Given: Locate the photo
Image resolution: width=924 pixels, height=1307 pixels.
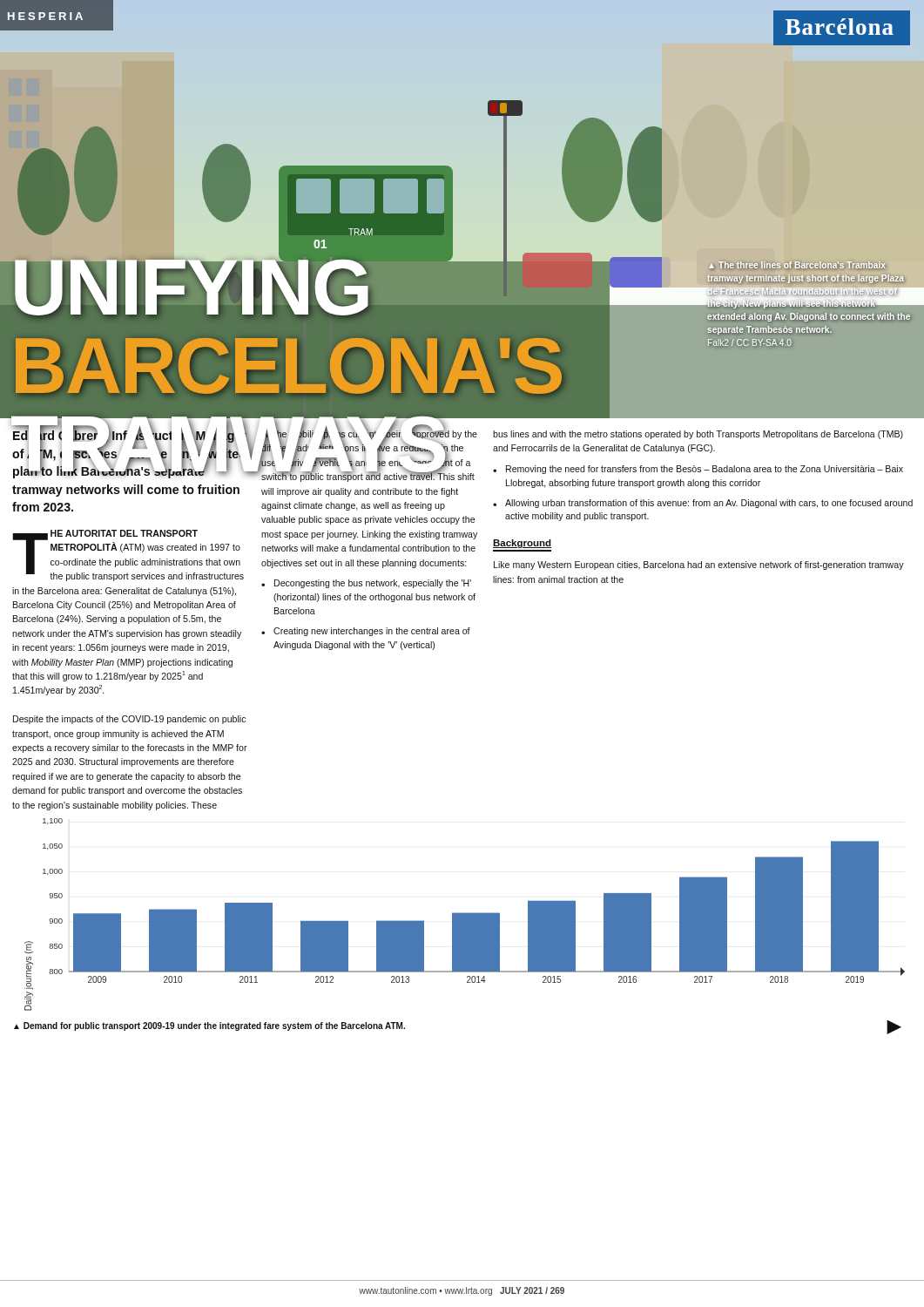Looking at the screenshot, I should [462, 209].
